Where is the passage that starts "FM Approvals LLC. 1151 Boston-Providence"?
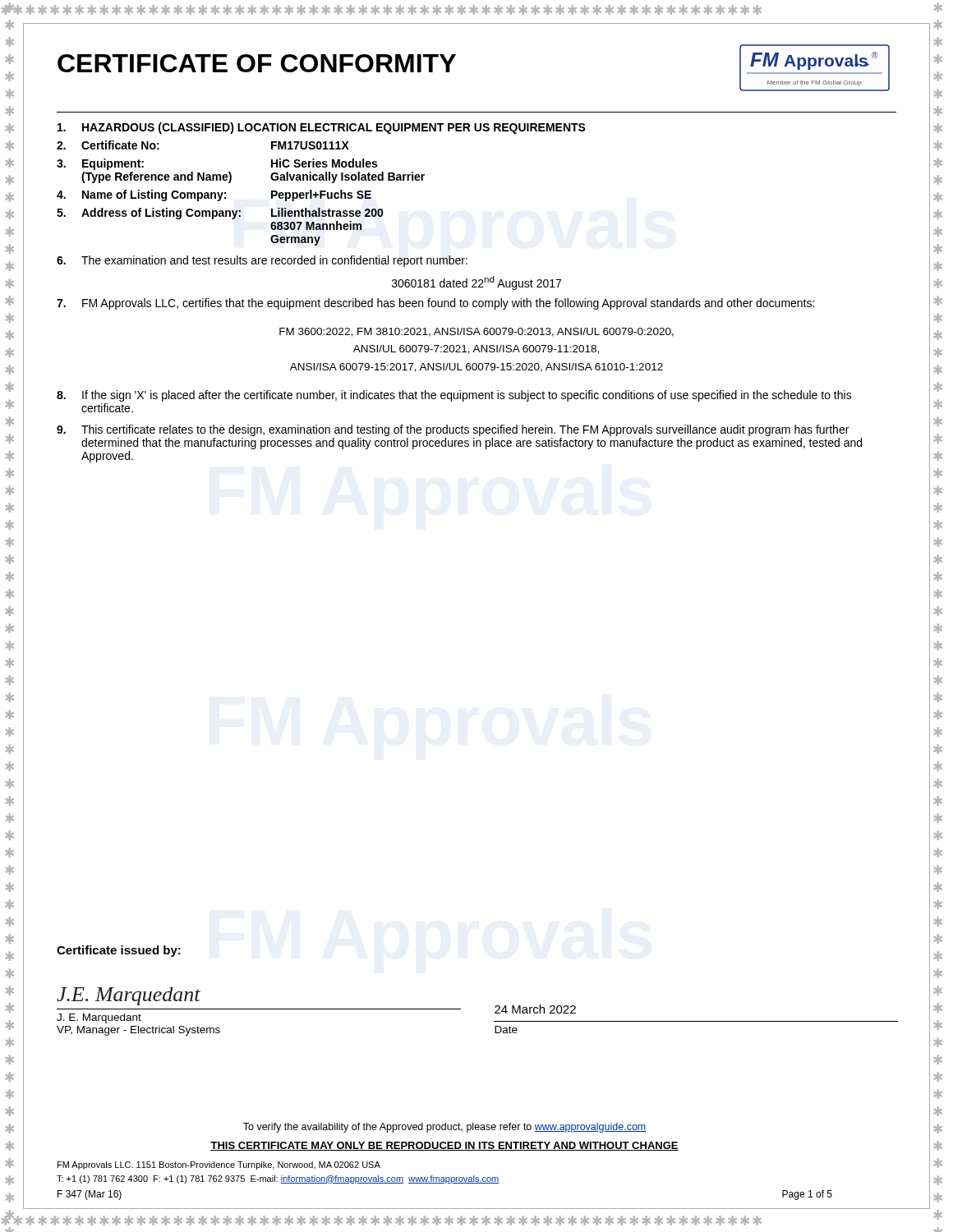 point(278,1171)
